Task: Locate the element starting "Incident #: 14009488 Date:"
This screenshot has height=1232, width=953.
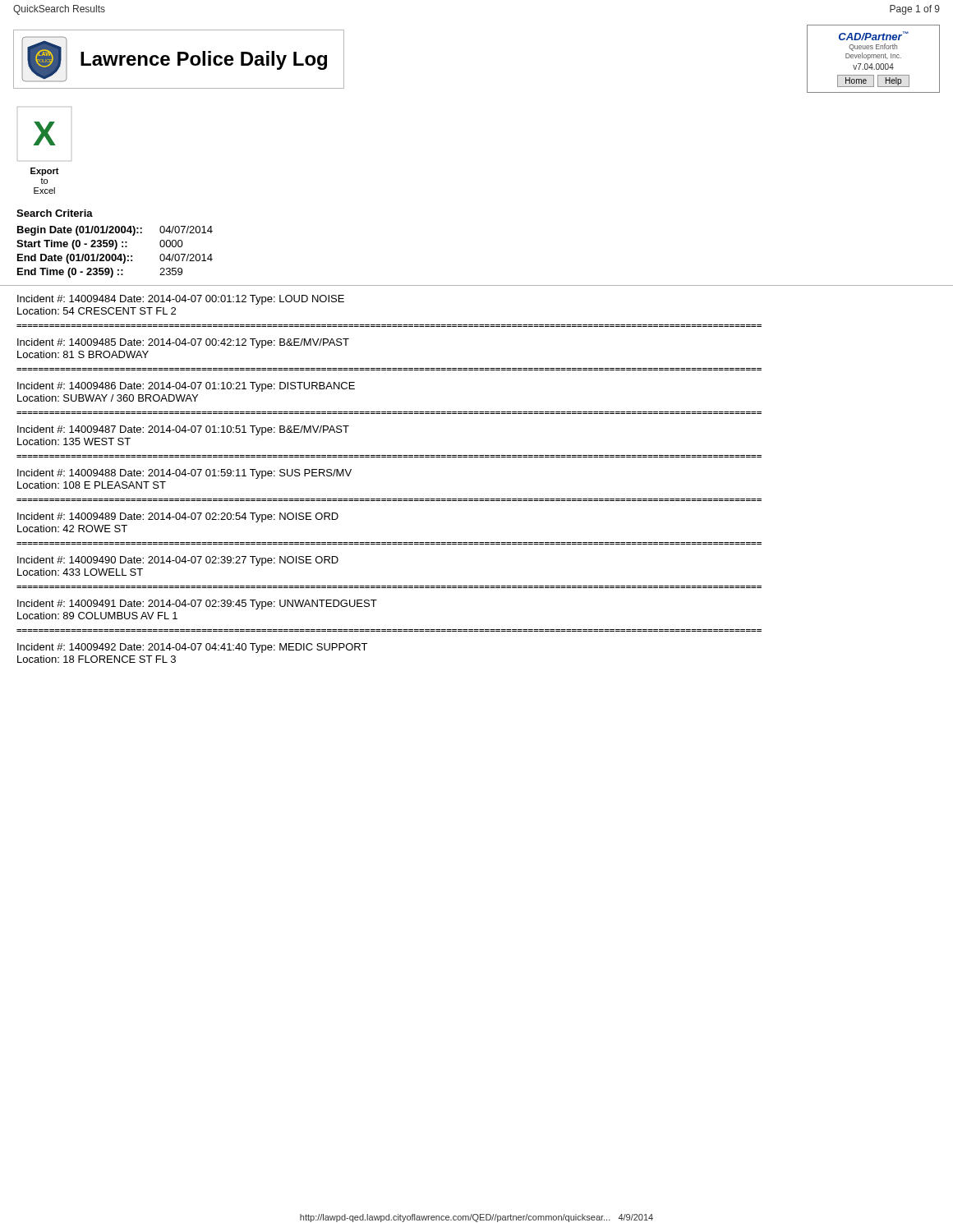Action: point(184,479)
